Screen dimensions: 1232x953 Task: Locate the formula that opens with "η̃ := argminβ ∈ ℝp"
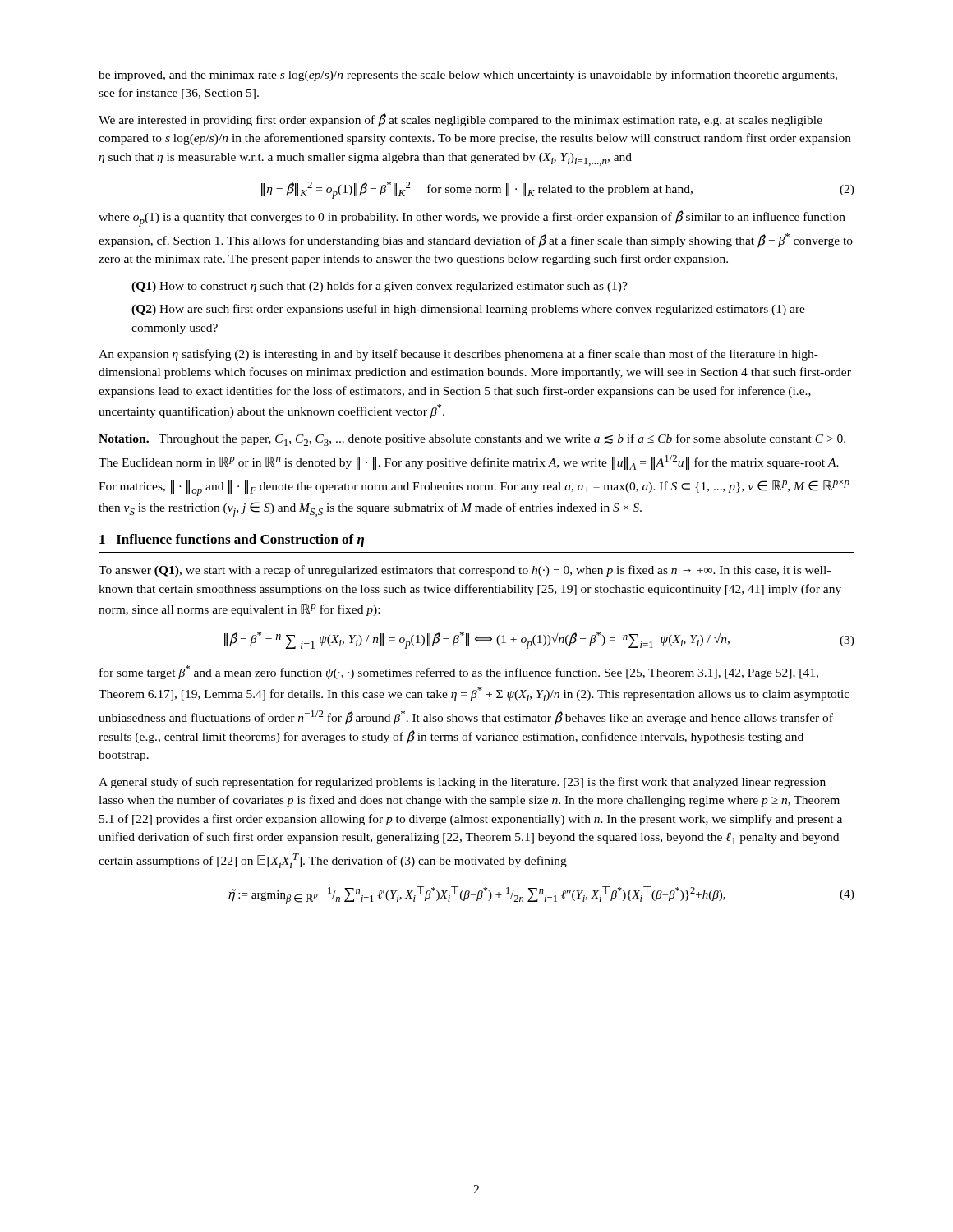pos(541,894)
